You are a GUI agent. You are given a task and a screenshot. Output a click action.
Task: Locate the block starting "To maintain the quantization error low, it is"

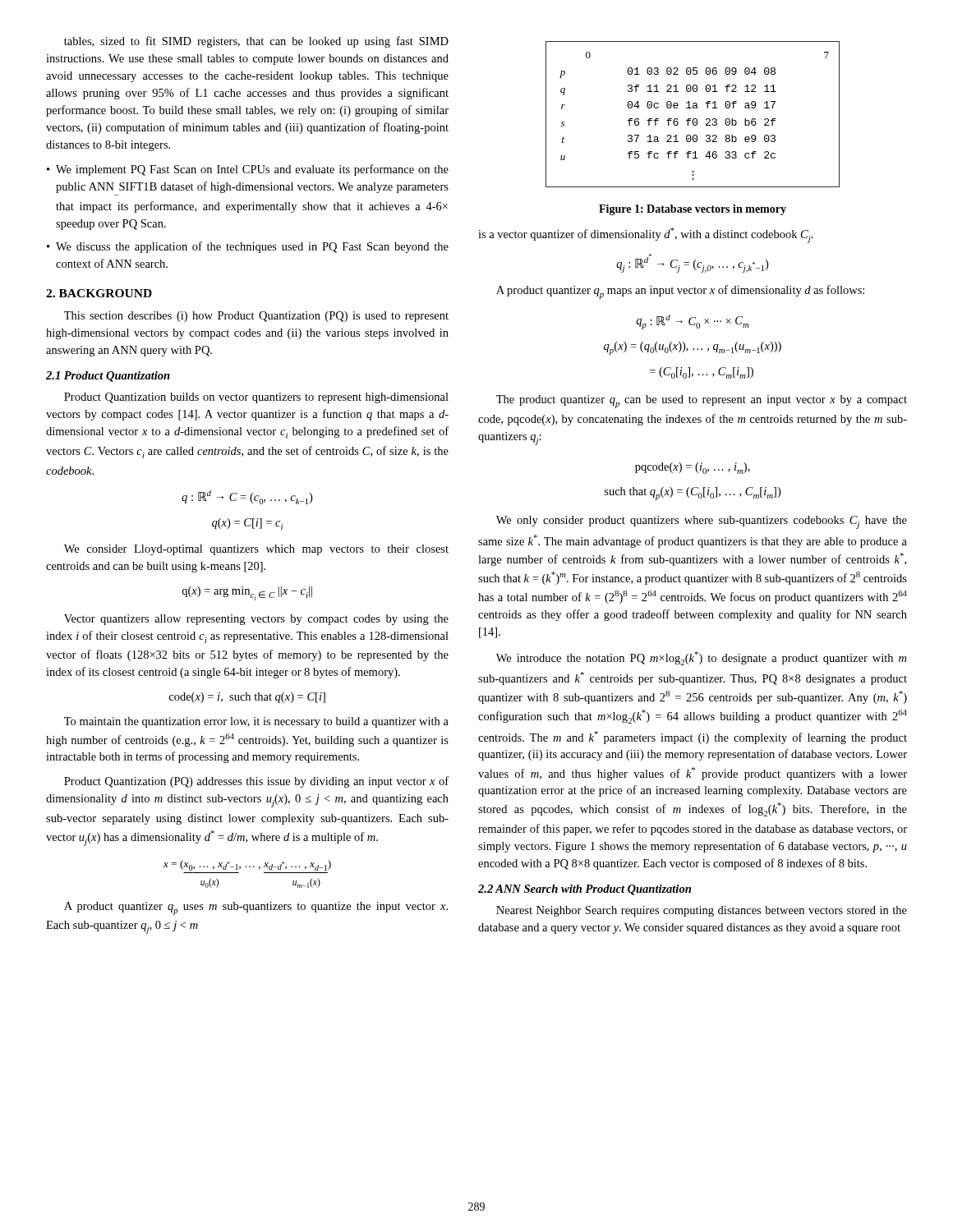tap(247, 780)
